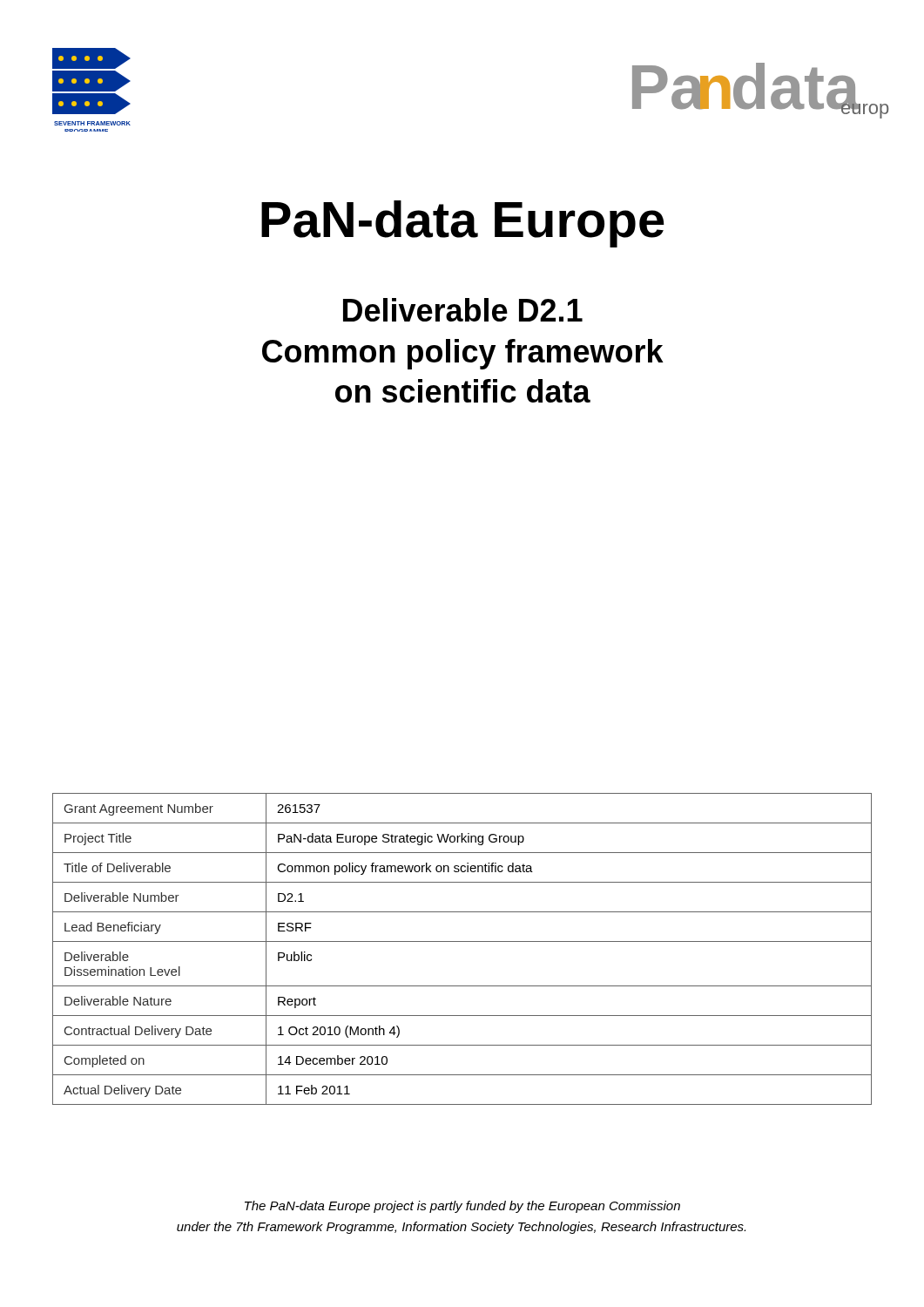Screen dimensions: 1307x924
Task: Locate the region starting "PaN-data Europe Deliverable D2.1 Common policy framework on"
Action: click(462, 302)
